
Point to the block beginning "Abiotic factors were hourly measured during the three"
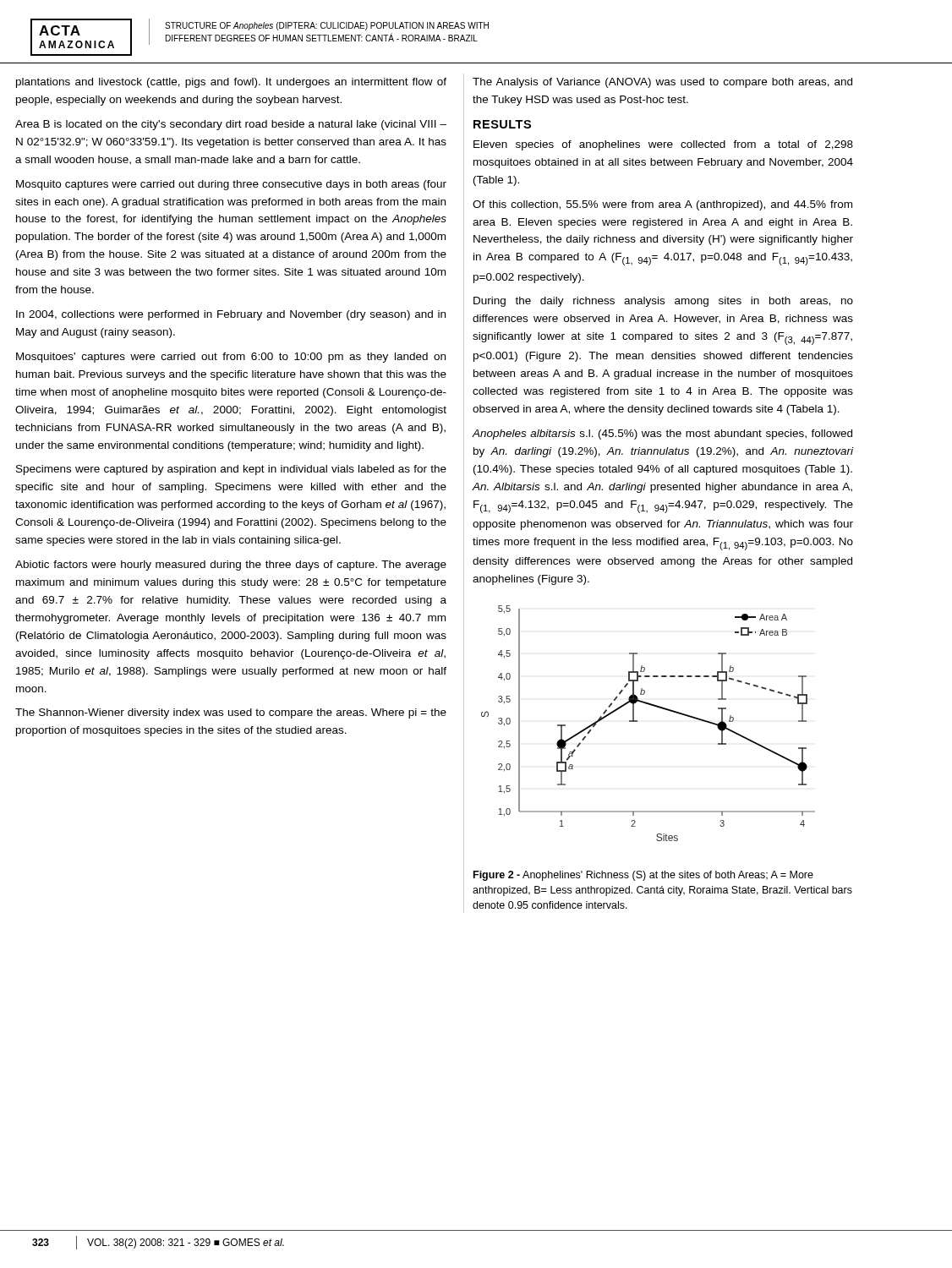tap(231, 627)
